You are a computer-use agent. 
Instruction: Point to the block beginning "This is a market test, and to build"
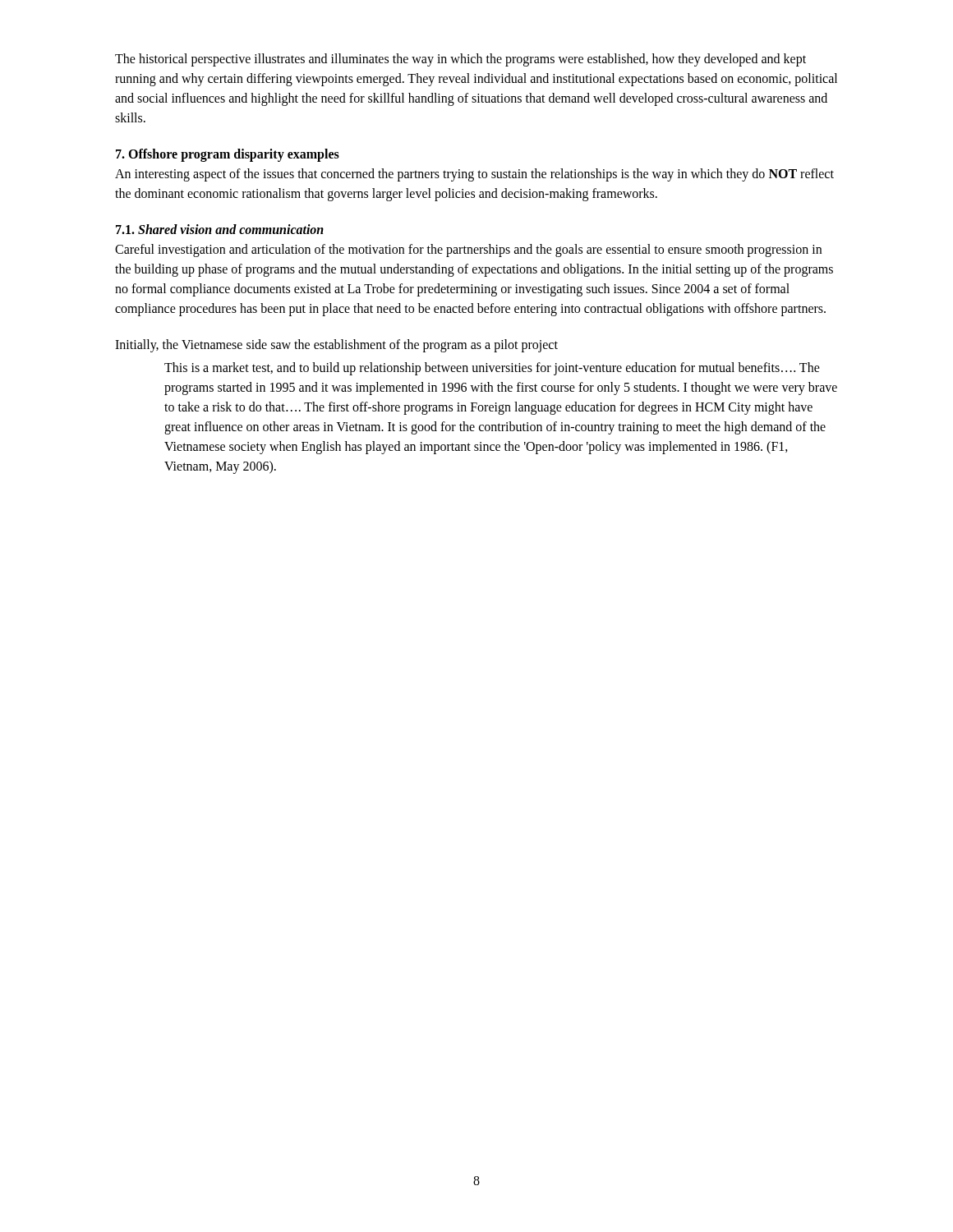click(x=501, y=417)
